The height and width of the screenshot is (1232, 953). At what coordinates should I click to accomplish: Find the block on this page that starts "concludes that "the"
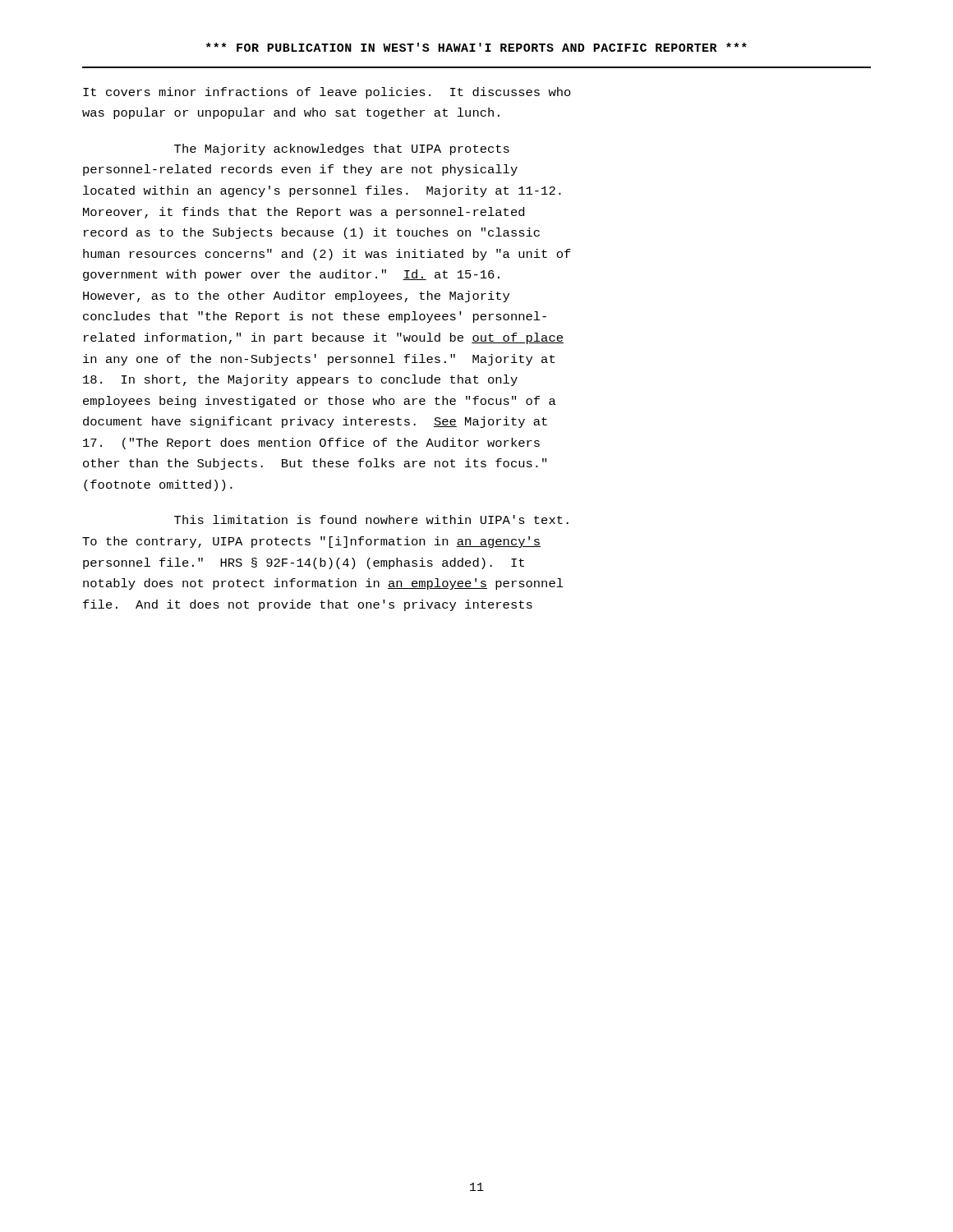point(315,317)
